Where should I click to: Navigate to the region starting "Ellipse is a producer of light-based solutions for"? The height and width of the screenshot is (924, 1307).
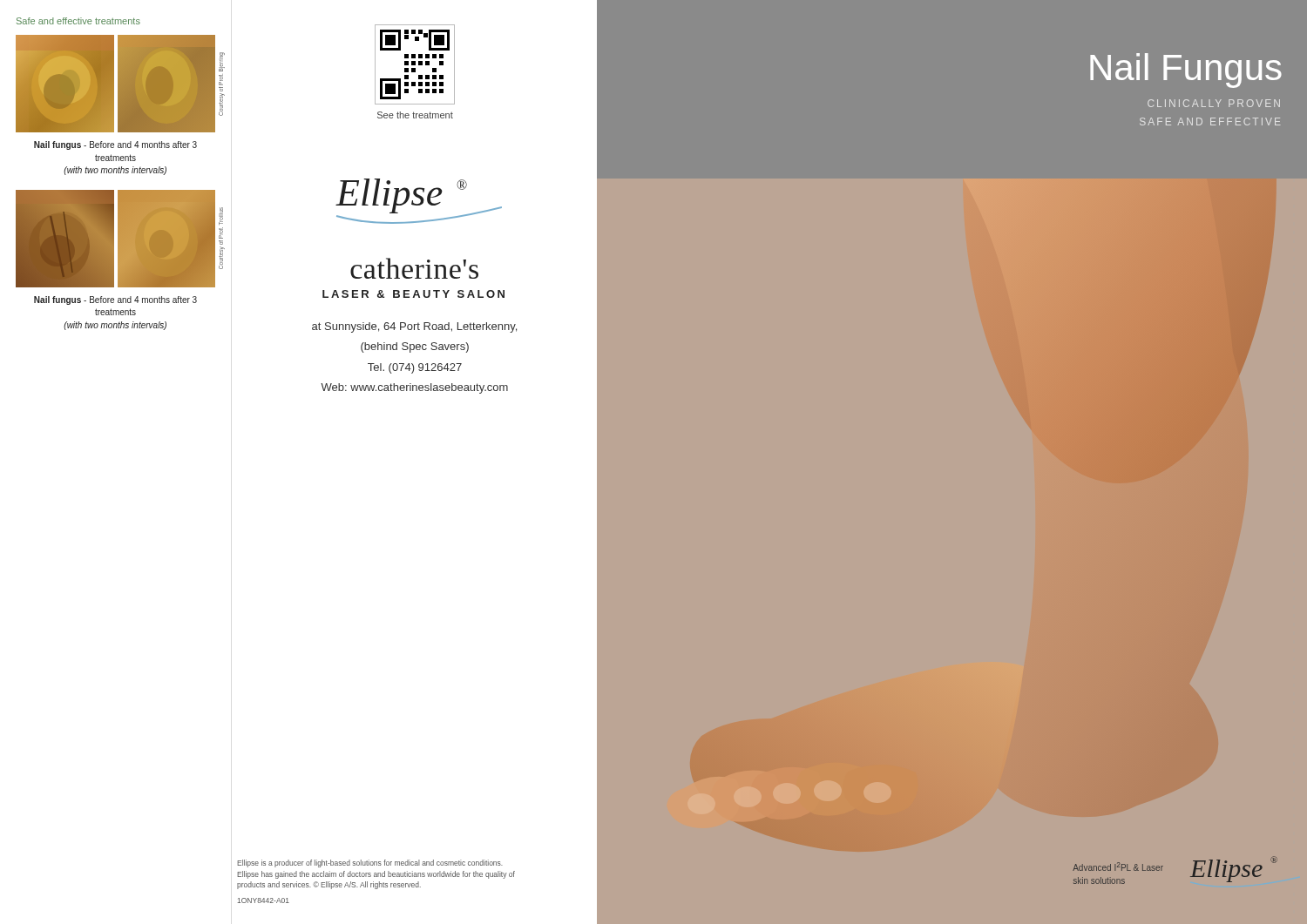click(376, 874)
